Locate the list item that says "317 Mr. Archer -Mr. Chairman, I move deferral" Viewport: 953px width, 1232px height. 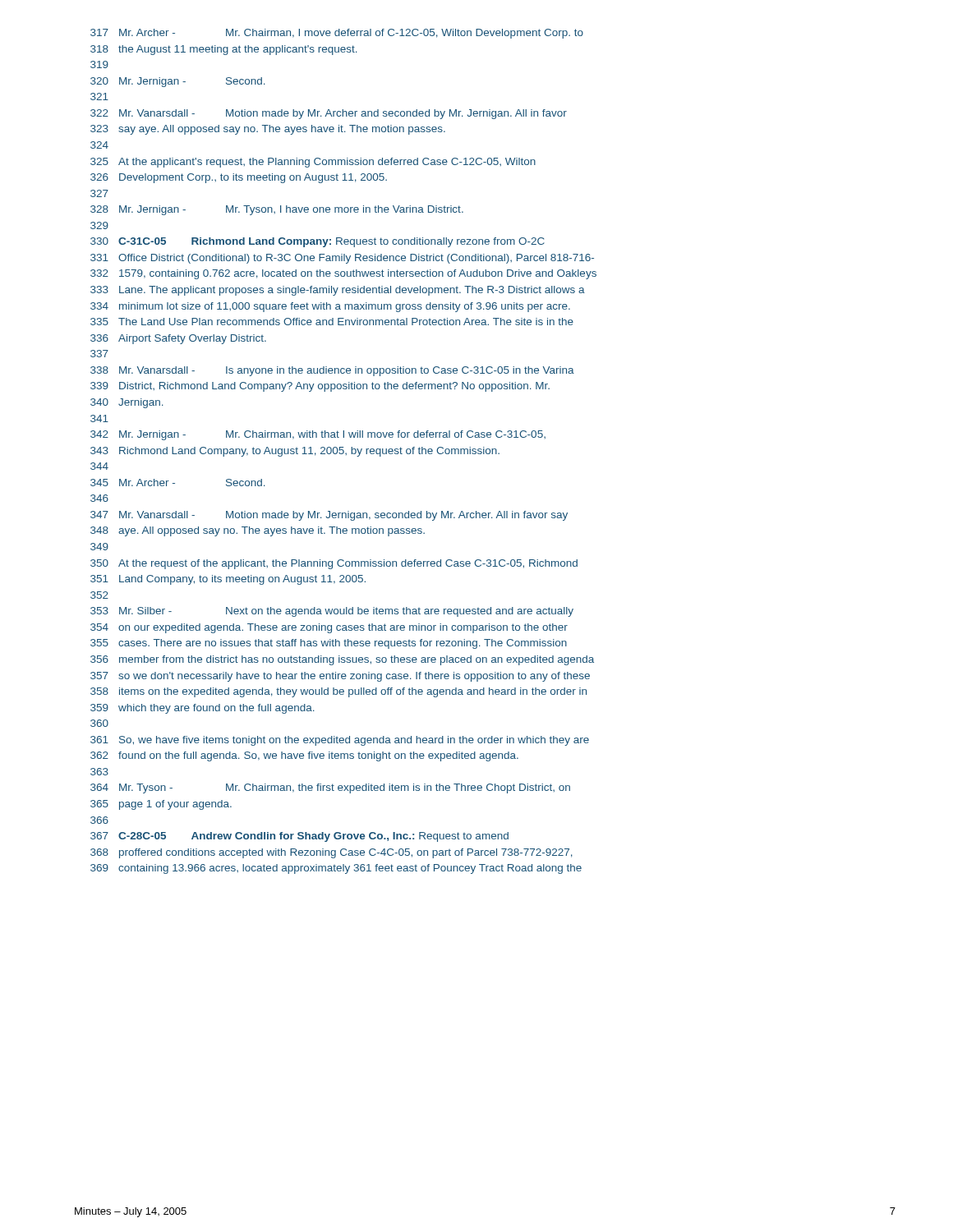click(329, 41)
